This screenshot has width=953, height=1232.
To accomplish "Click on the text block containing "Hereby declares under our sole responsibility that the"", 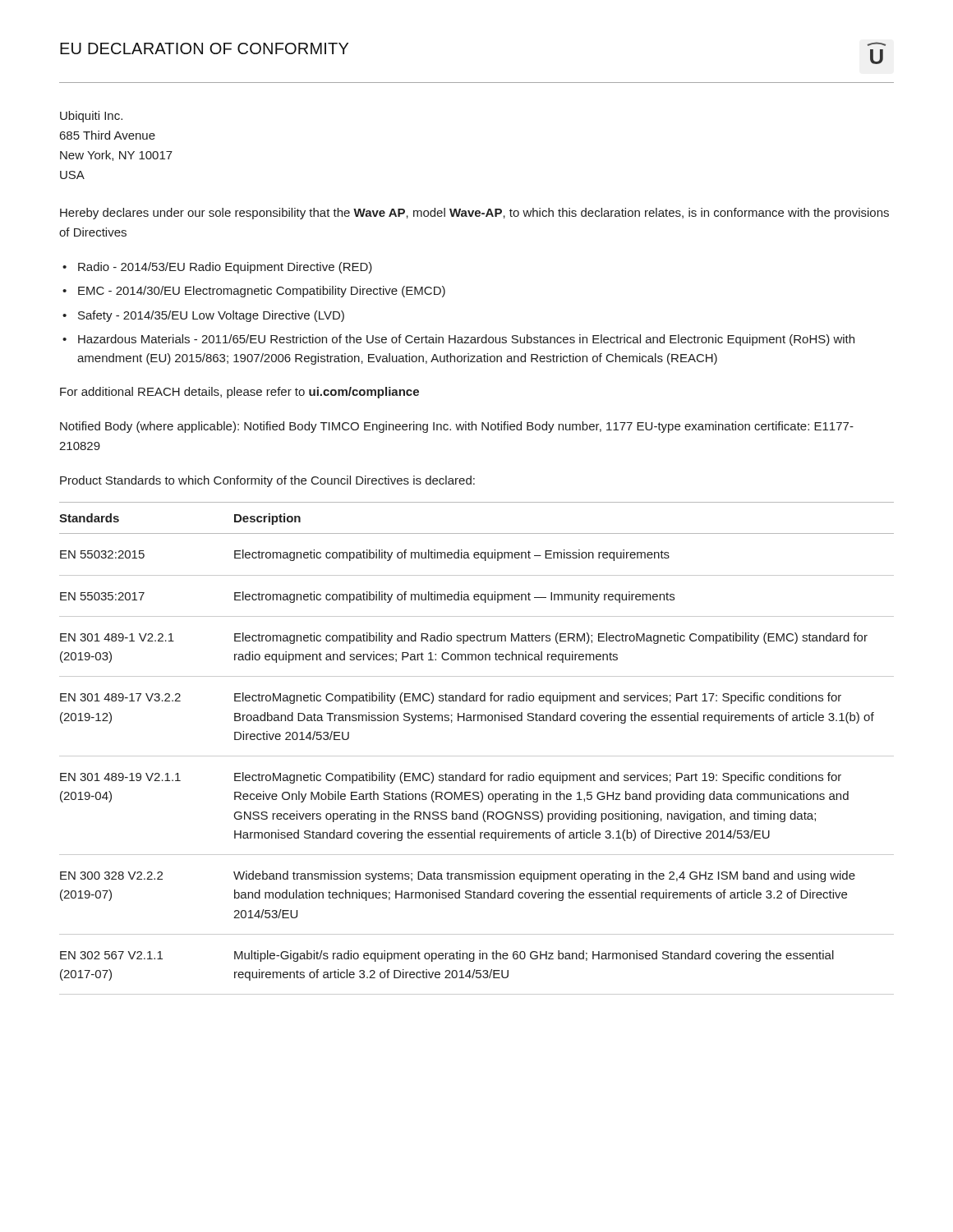I will (474, 222).
